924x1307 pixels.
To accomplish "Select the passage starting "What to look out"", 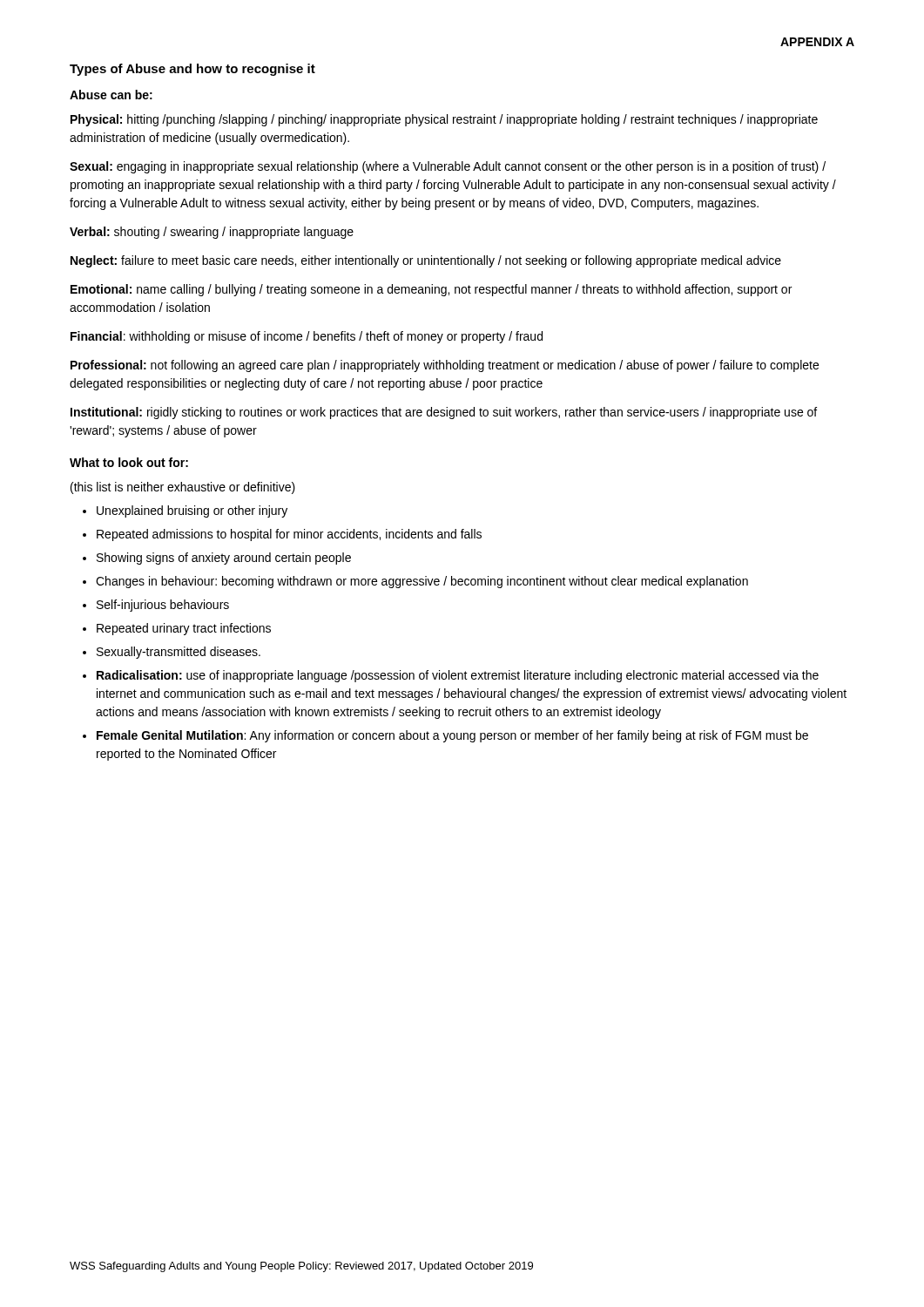I will [x=129, y=463].
